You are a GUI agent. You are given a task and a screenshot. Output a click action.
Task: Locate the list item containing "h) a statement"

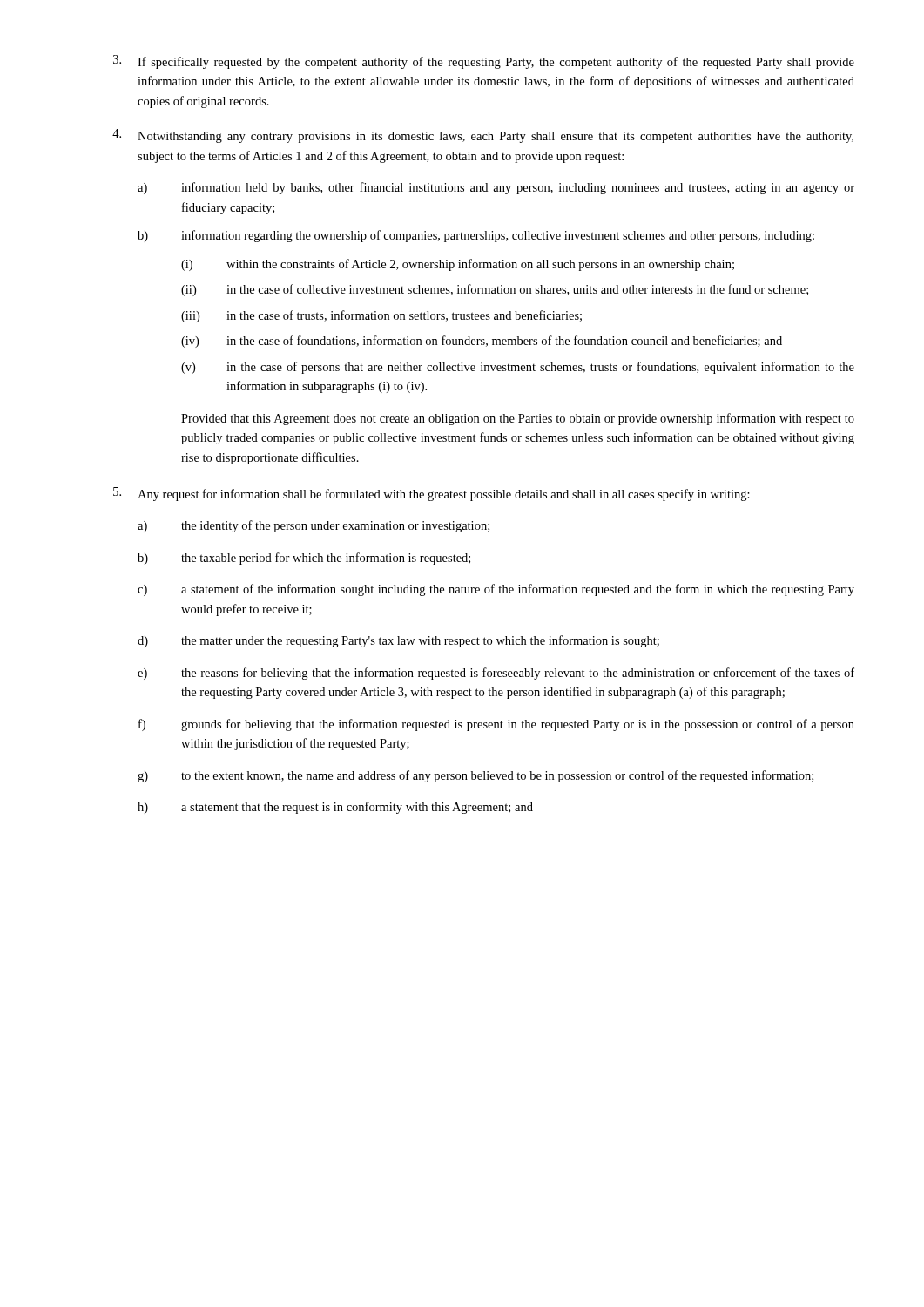(496, 807)
